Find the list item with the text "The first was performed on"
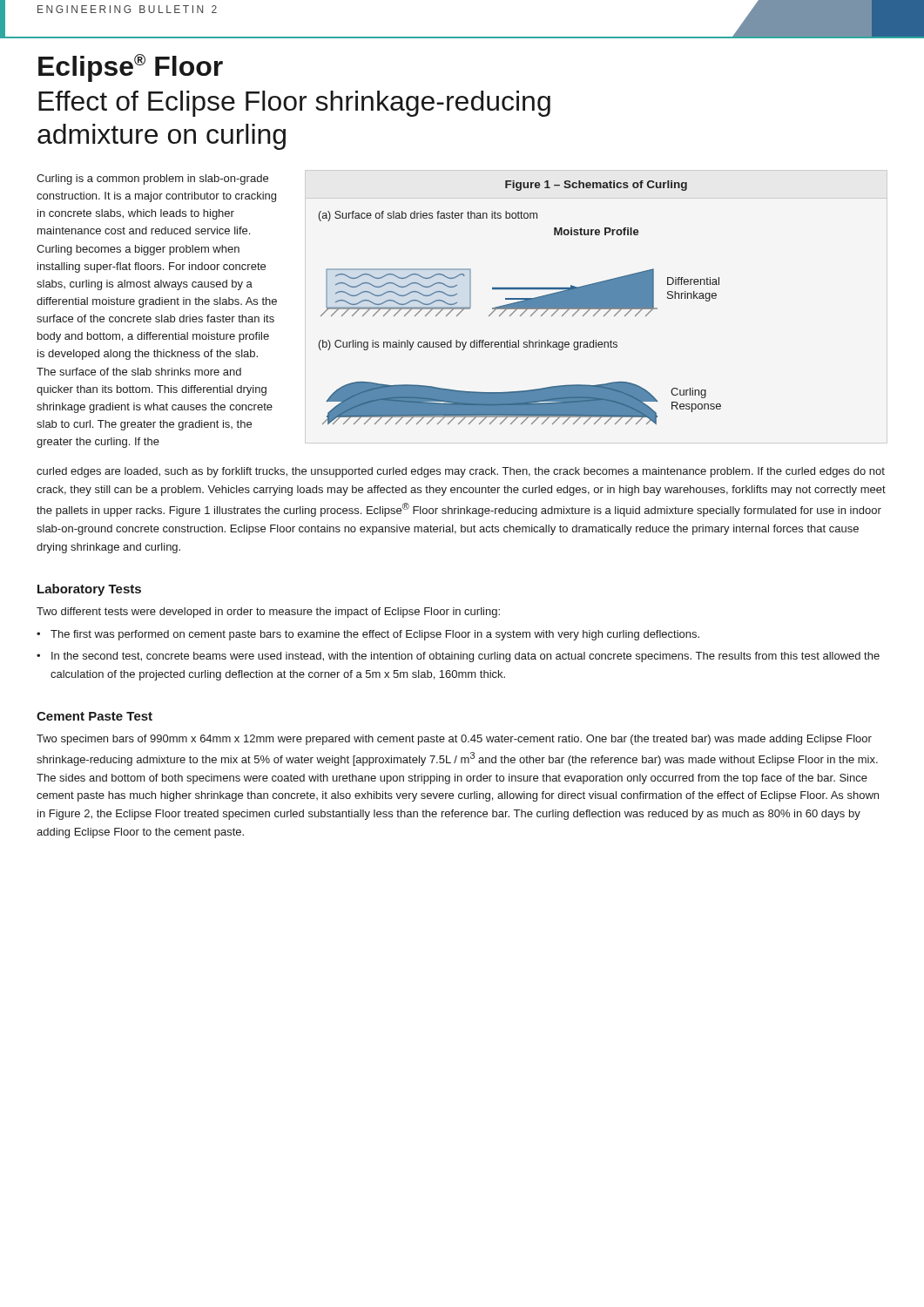This screenshot has width=924, height=1307. point(375,634)
